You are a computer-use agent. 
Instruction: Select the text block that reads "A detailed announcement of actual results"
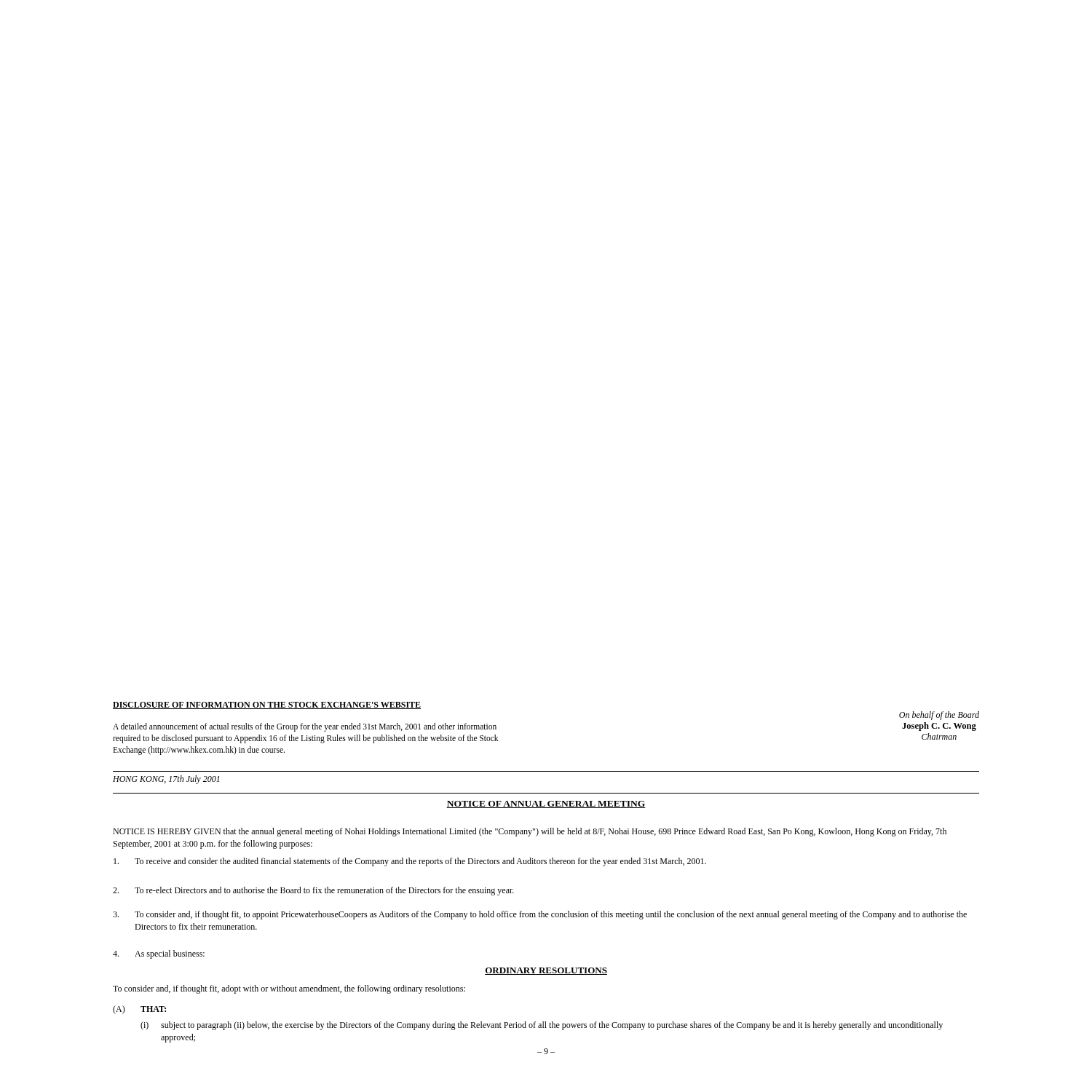(x=311, y=738)
